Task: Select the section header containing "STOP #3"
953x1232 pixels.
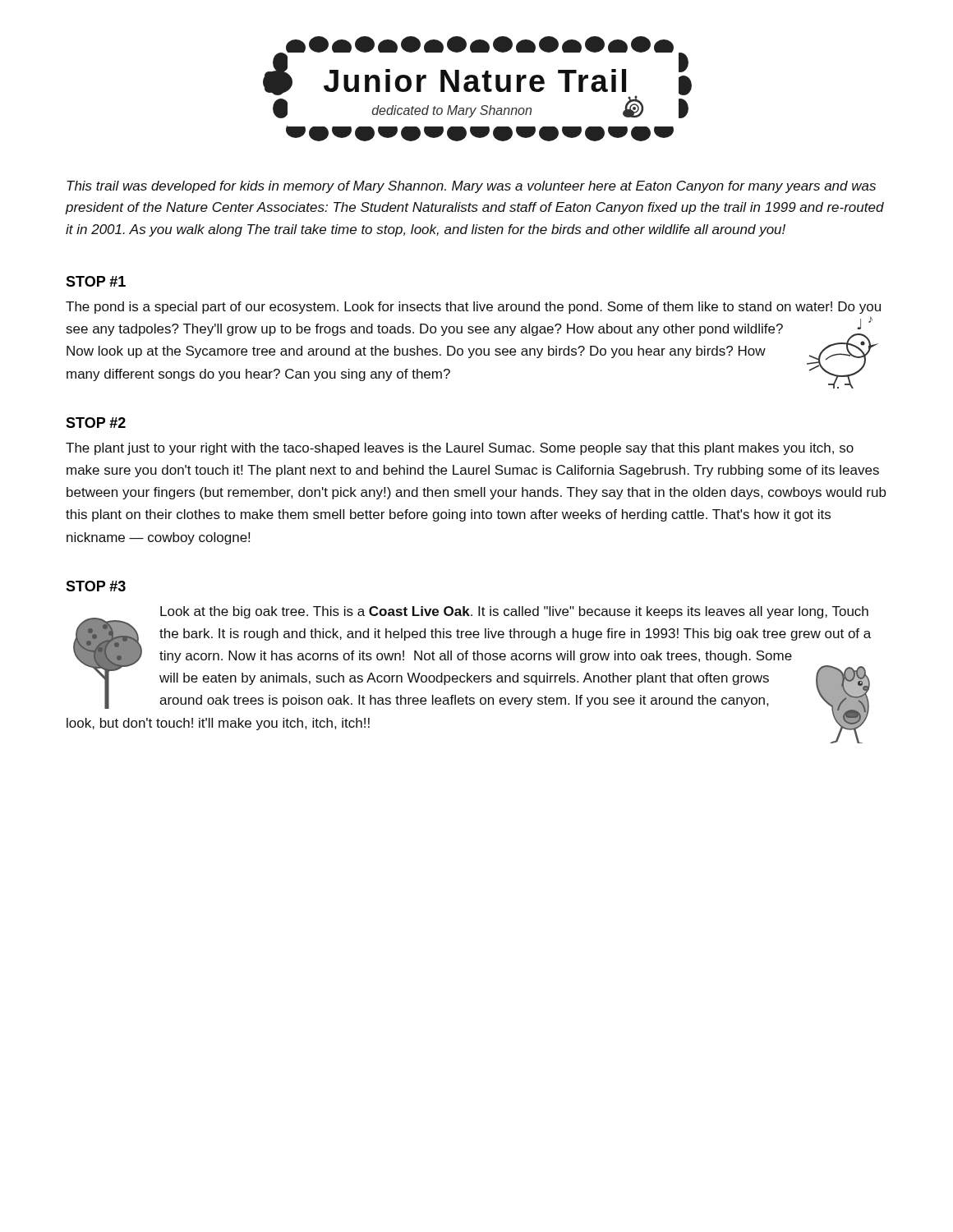Action: click(x=96, y=586)
